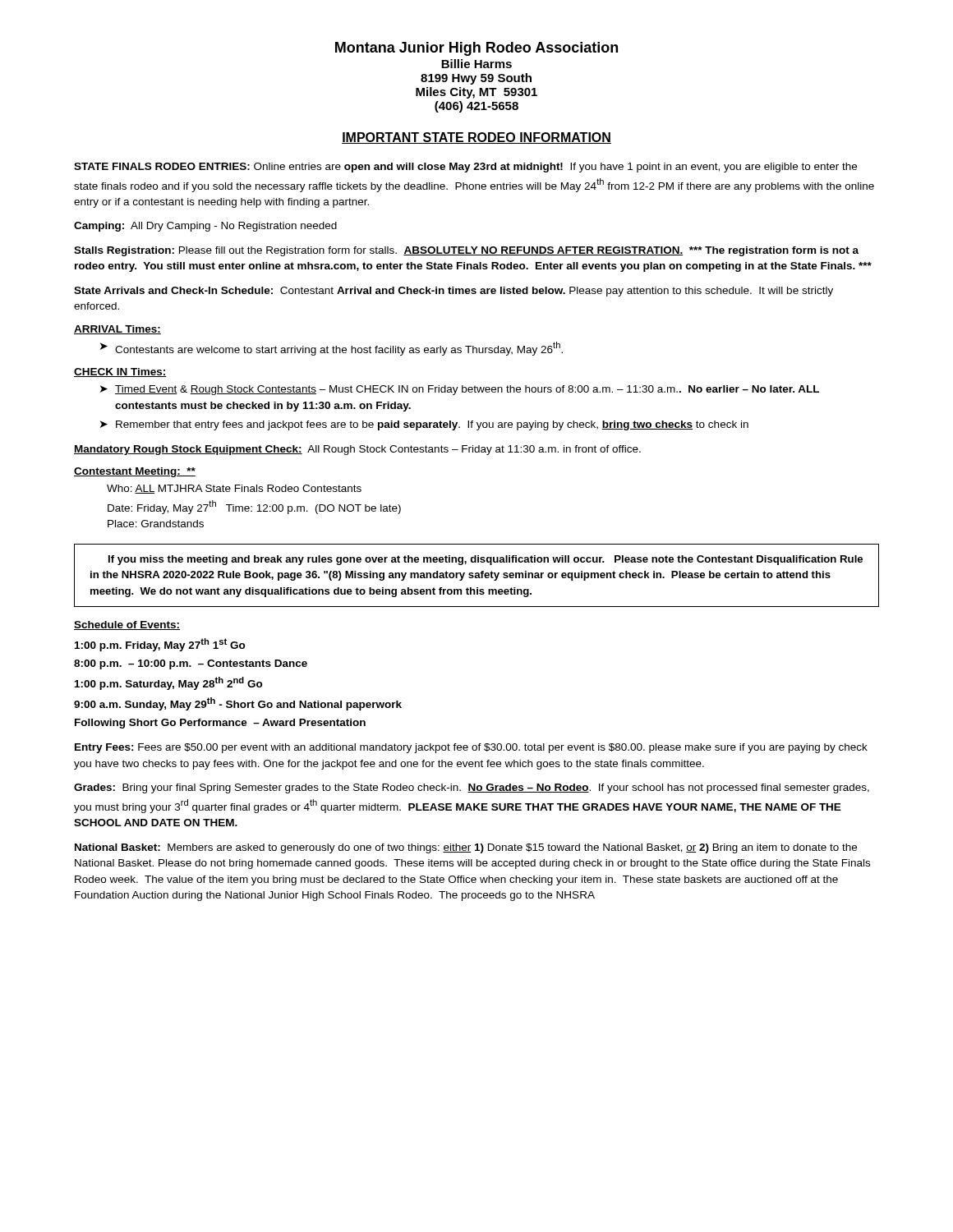This screenshot has width=953, height=1232.
Task: Select the text block that says "Grades: Bring your final Spring Semester"
Action: point(472,805)
